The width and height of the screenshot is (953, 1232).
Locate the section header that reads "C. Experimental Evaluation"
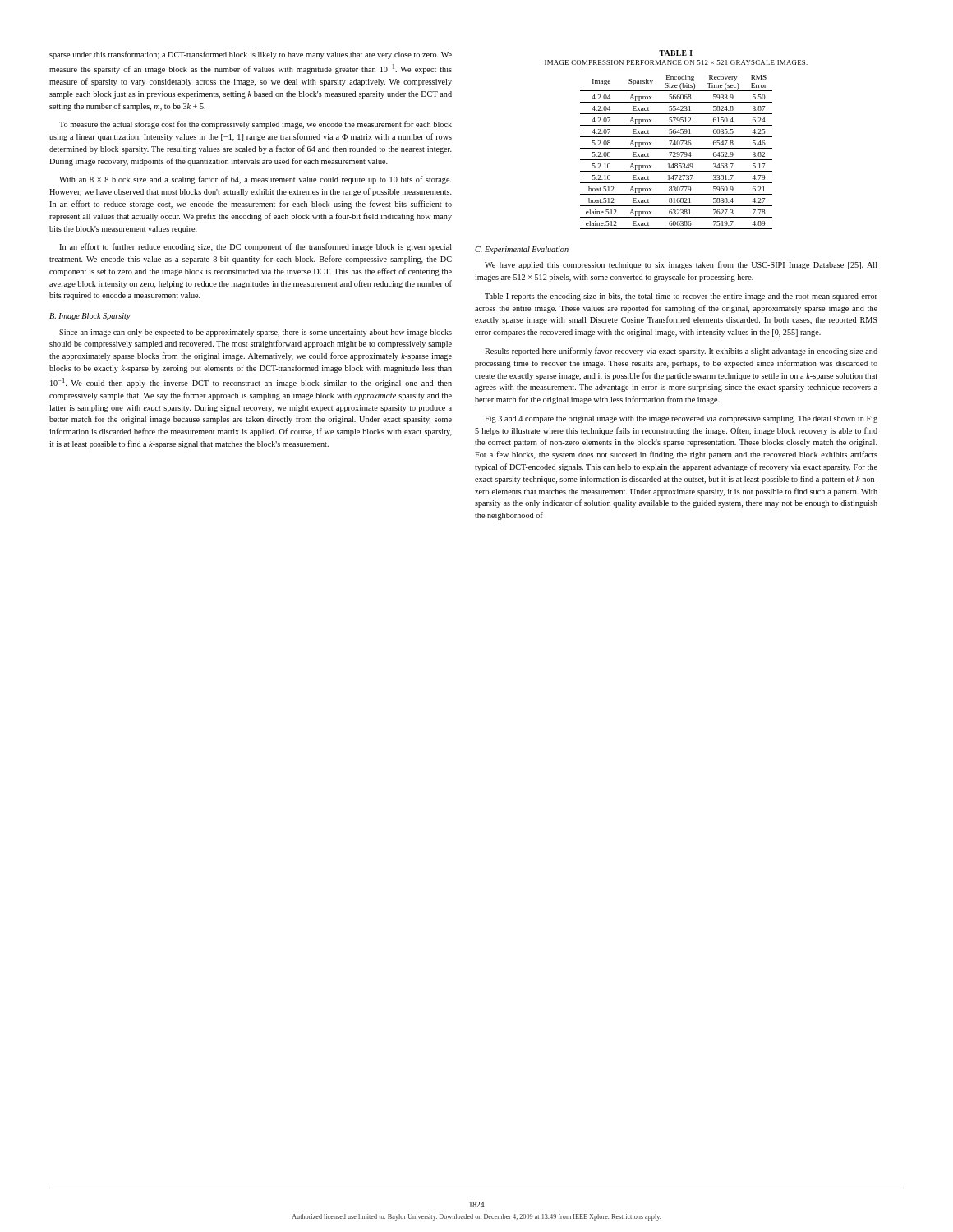coord(522,249)
